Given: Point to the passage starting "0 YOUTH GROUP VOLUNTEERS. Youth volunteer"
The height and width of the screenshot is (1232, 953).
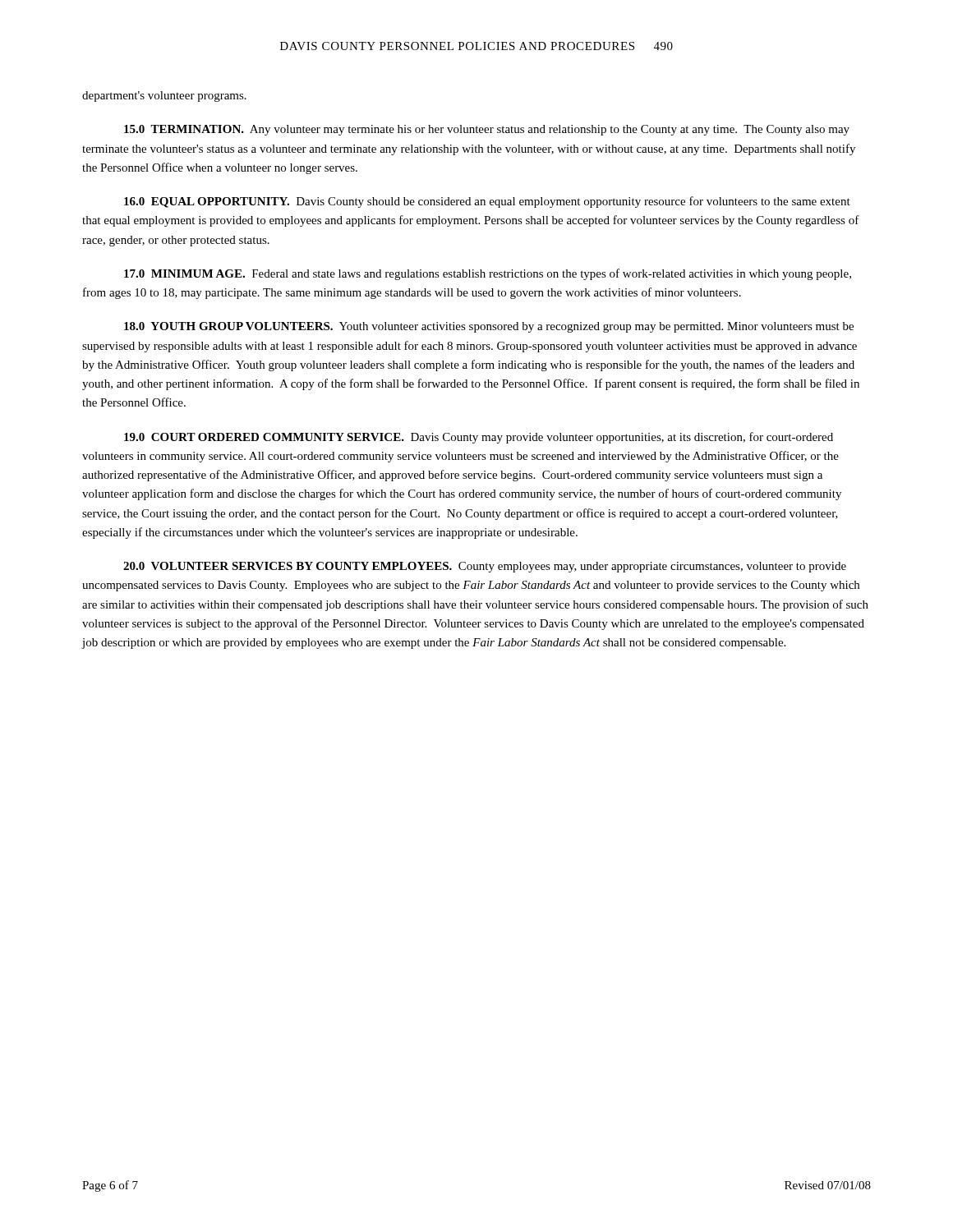Looking at the screenshot, I should coord(471,364).
